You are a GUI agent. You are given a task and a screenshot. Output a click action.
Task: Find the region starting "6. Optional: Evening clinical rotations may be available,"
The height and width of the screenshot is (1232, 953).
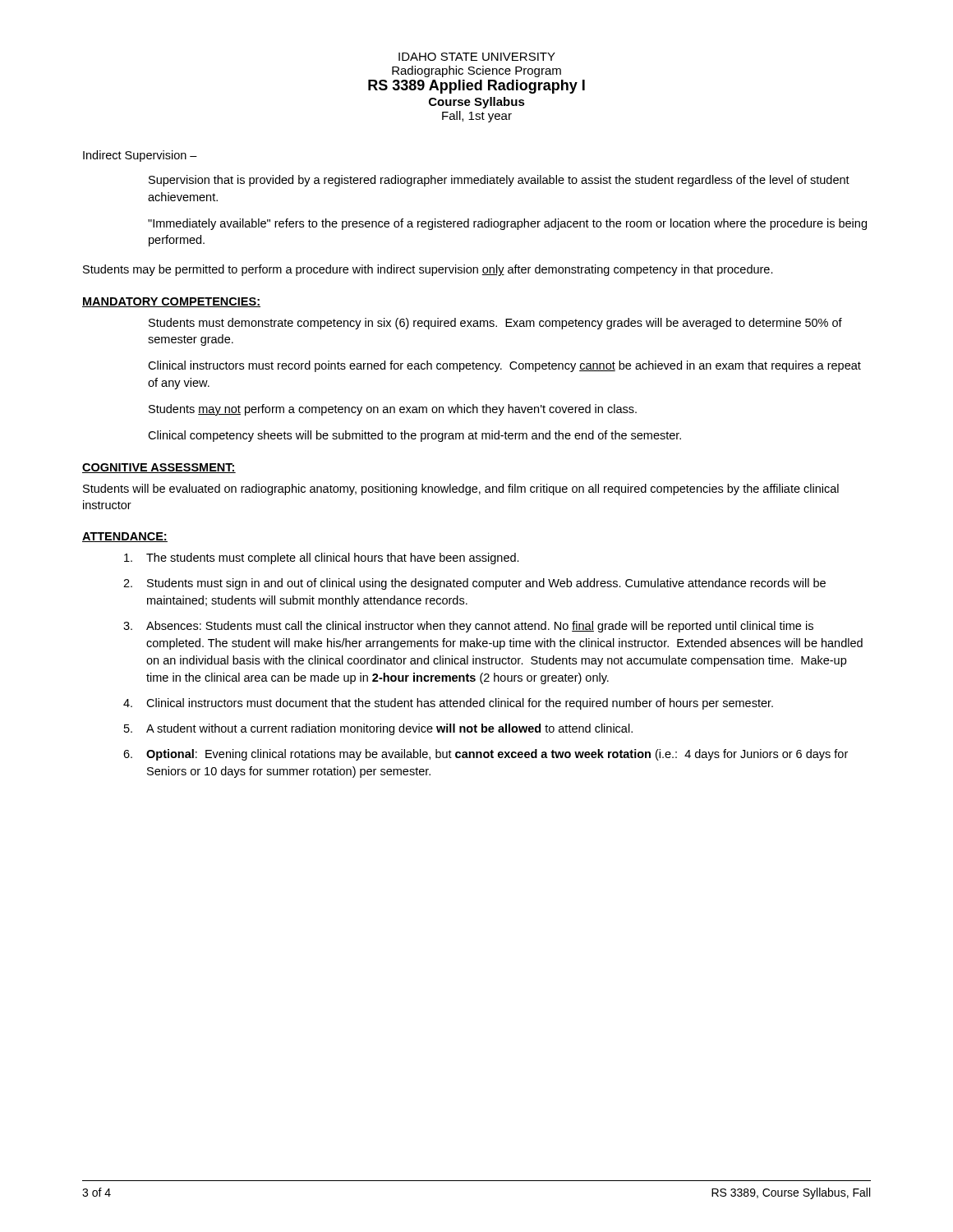[x=497, y=763]
